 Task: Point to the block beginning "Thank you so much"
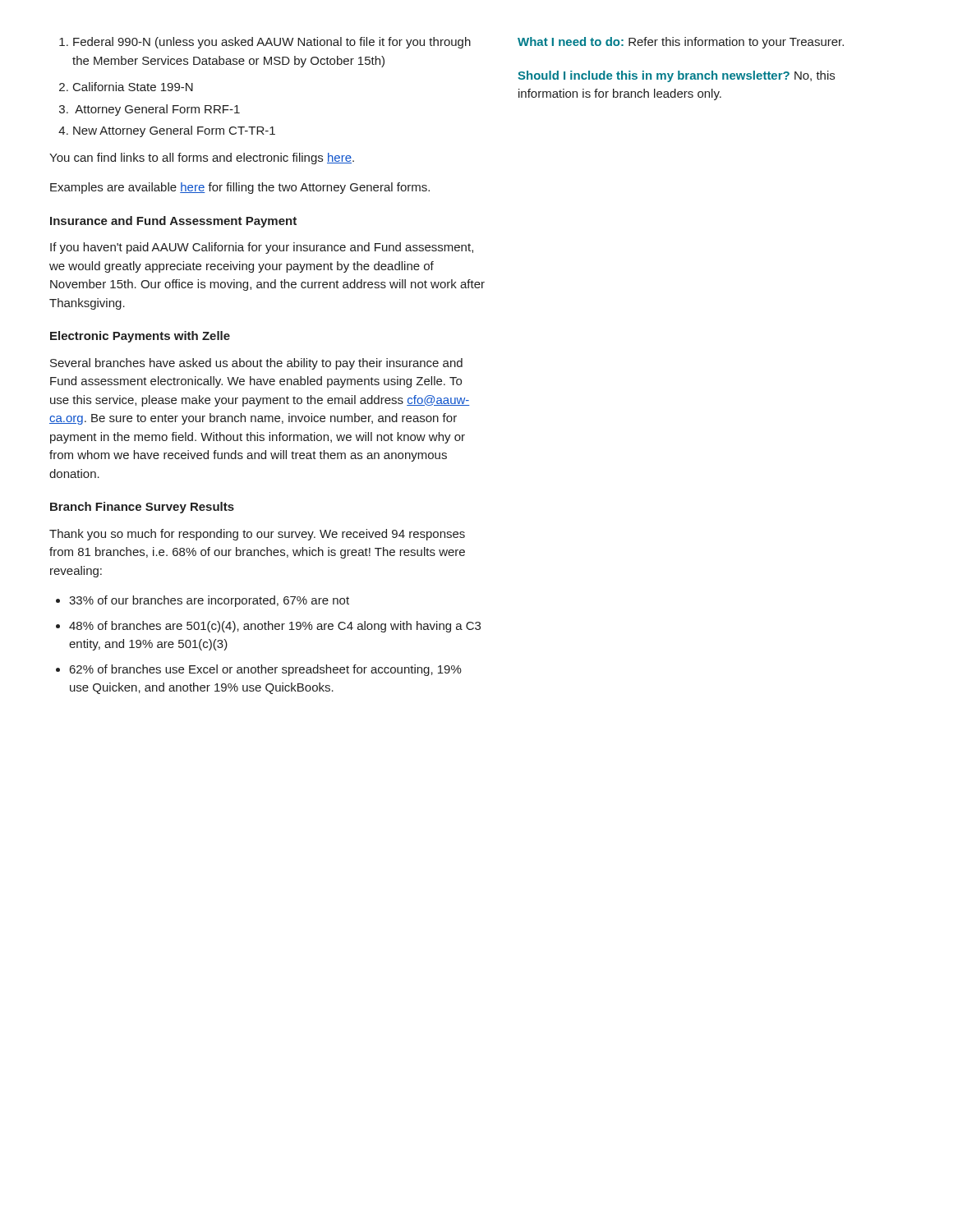[257, 552]
